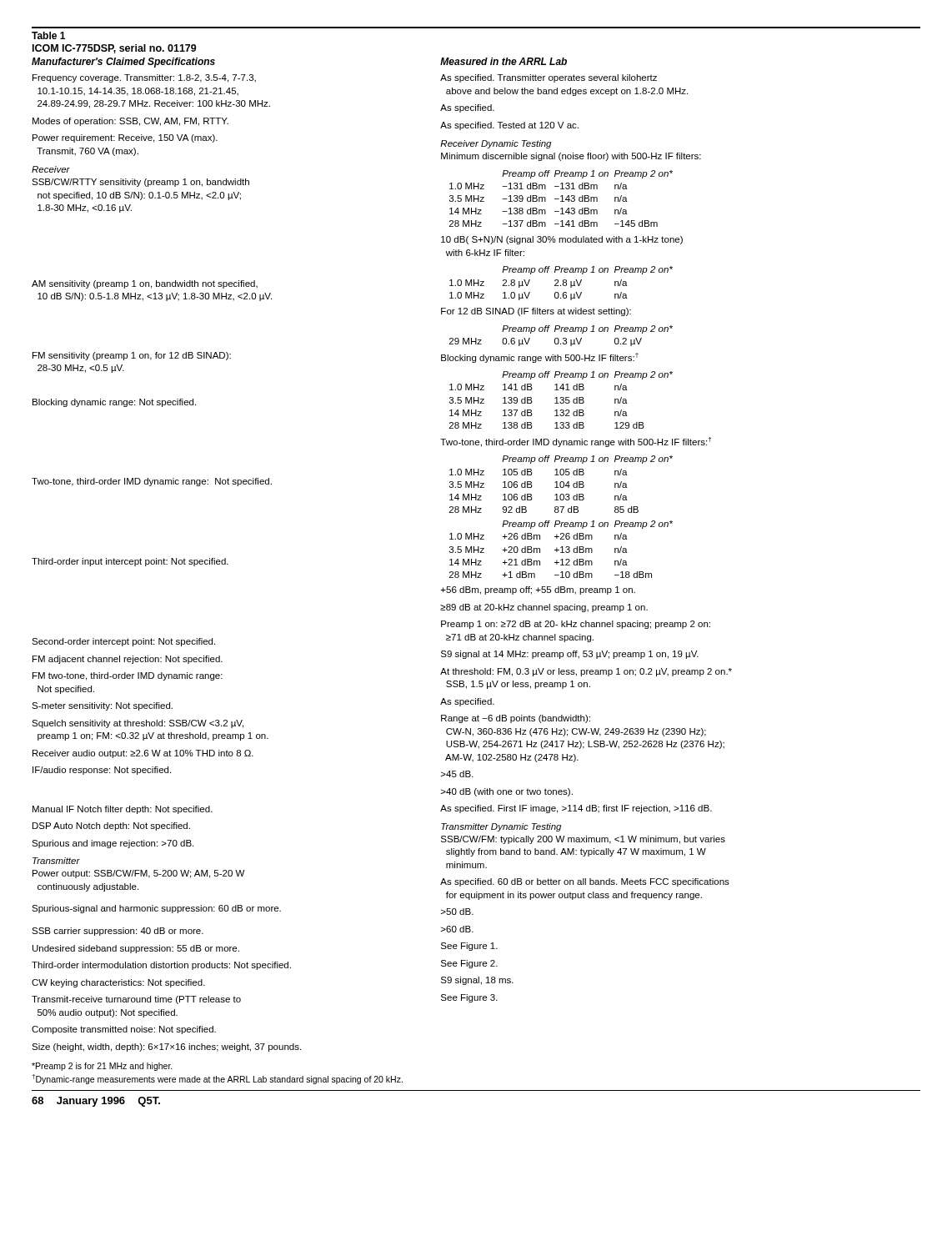This screenshot has width=952, height=1251.
Task: Click where it says "Receiver Dynamic Testing"
Action: (x=496, y=143)
